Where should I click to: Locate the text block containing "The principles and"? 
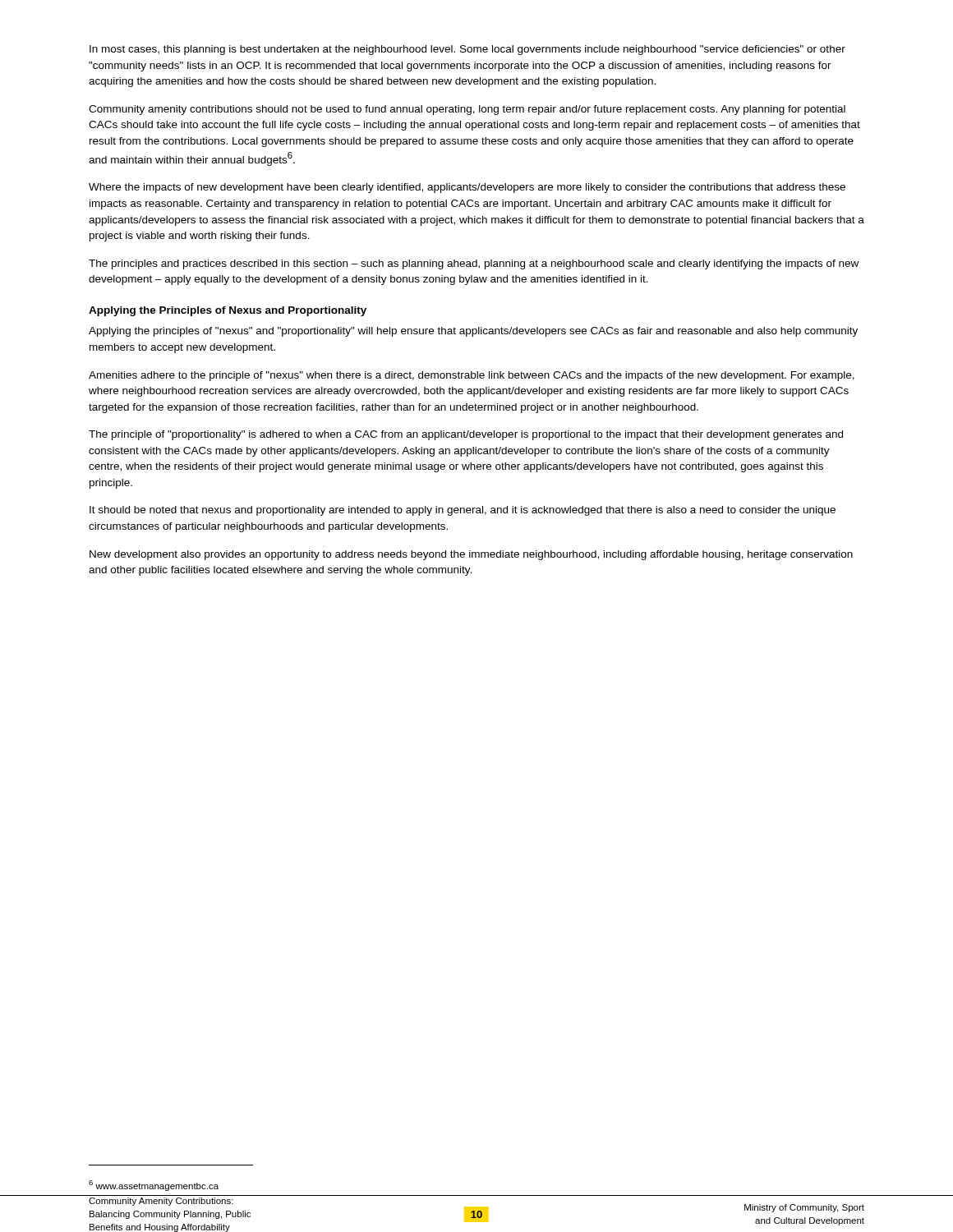476,271
